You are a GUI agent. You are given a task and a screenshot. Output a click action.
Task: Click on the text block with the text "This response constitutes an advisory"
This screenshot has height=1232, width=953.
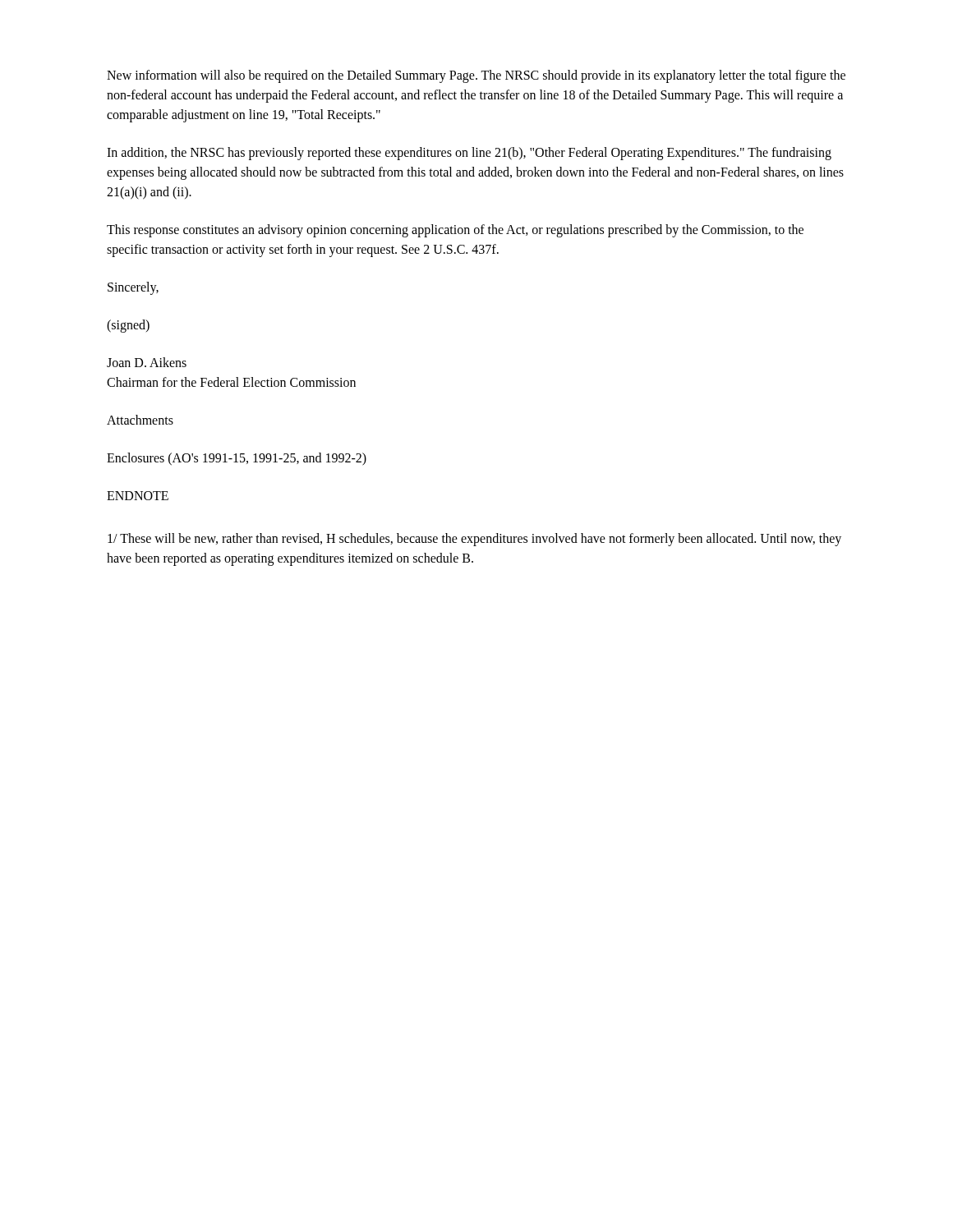tap(455, 239)
